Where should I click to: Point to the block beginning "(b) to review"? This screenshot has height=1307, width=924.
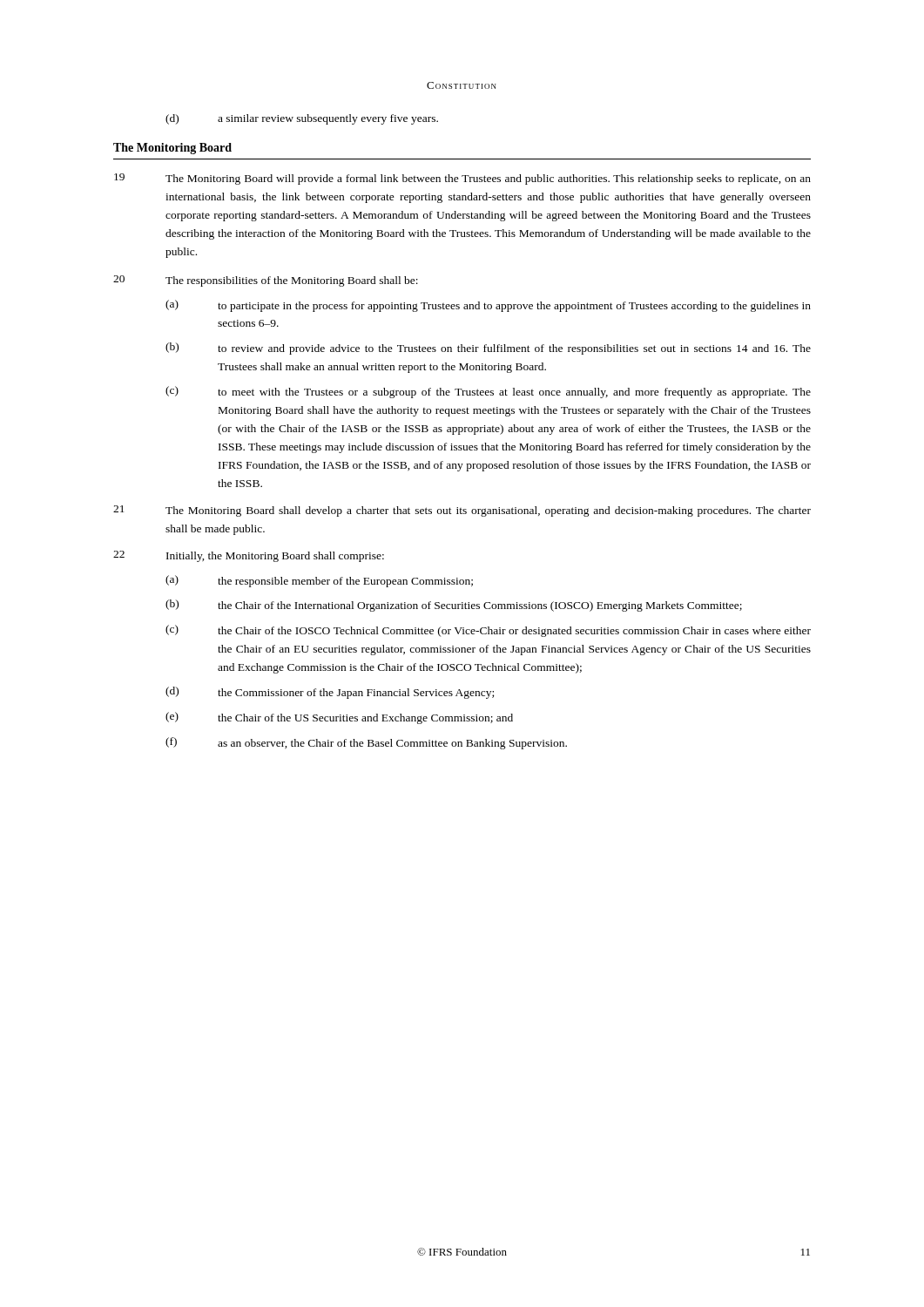click(488, 358)
